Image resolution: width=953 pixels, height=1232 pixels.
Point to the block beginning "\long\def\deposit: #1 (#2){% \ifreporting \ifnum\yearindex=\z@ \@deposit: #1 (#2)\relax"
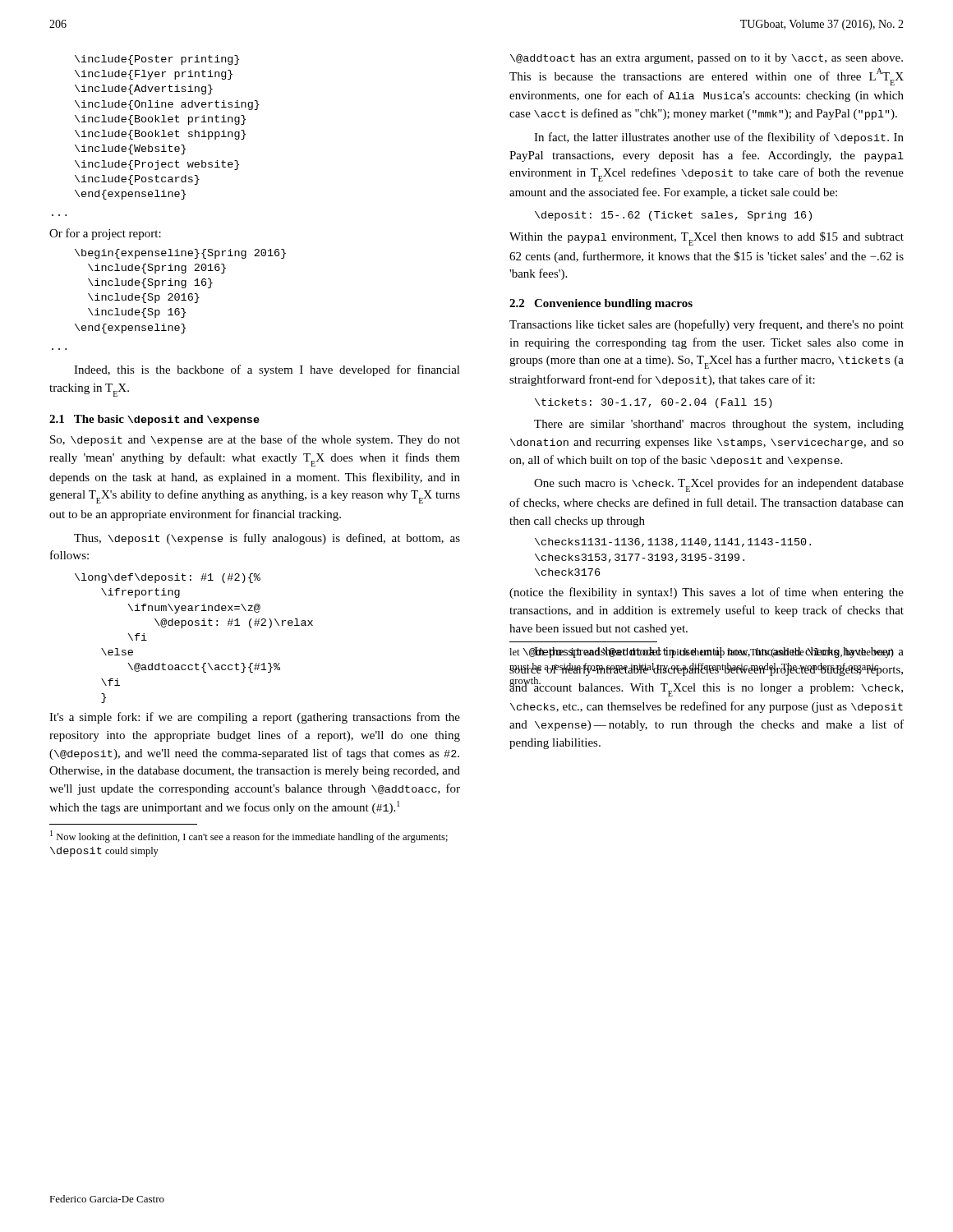coord(267,638)
